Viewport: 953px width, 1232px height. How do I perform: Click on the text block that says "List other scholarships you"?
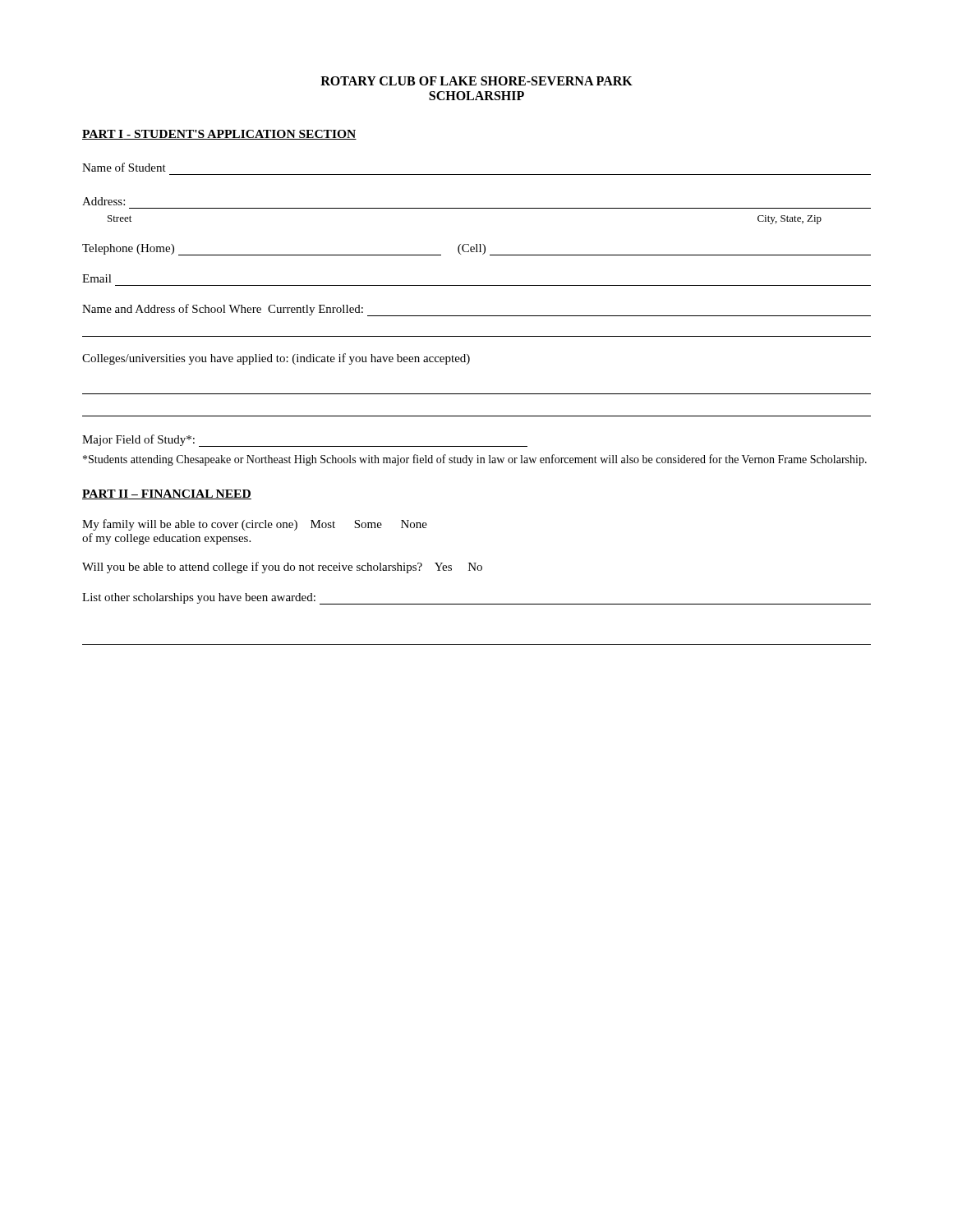coord(476,597)
